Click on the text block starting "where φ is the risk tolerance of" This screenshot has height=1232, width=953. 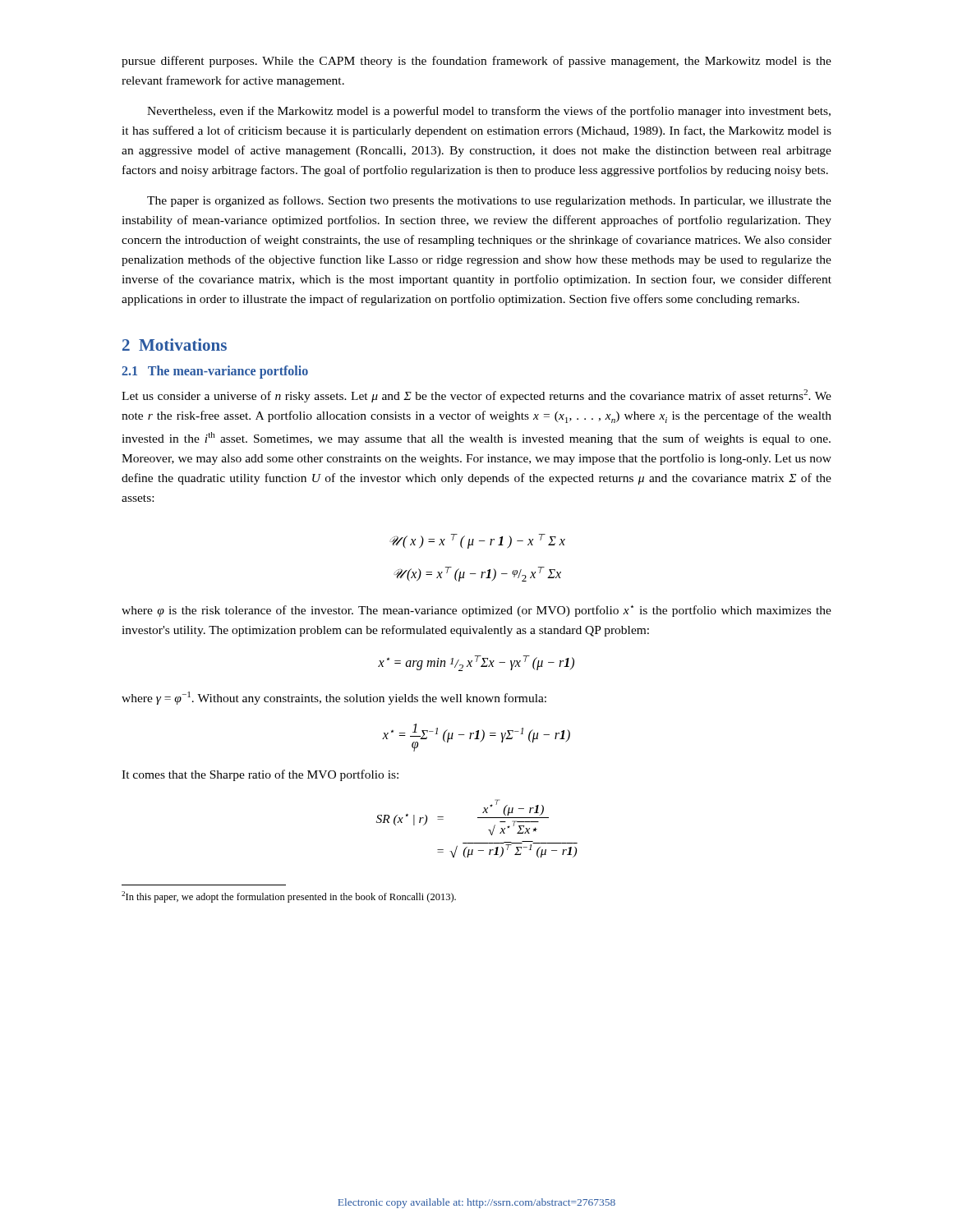(x=476, y=620)
